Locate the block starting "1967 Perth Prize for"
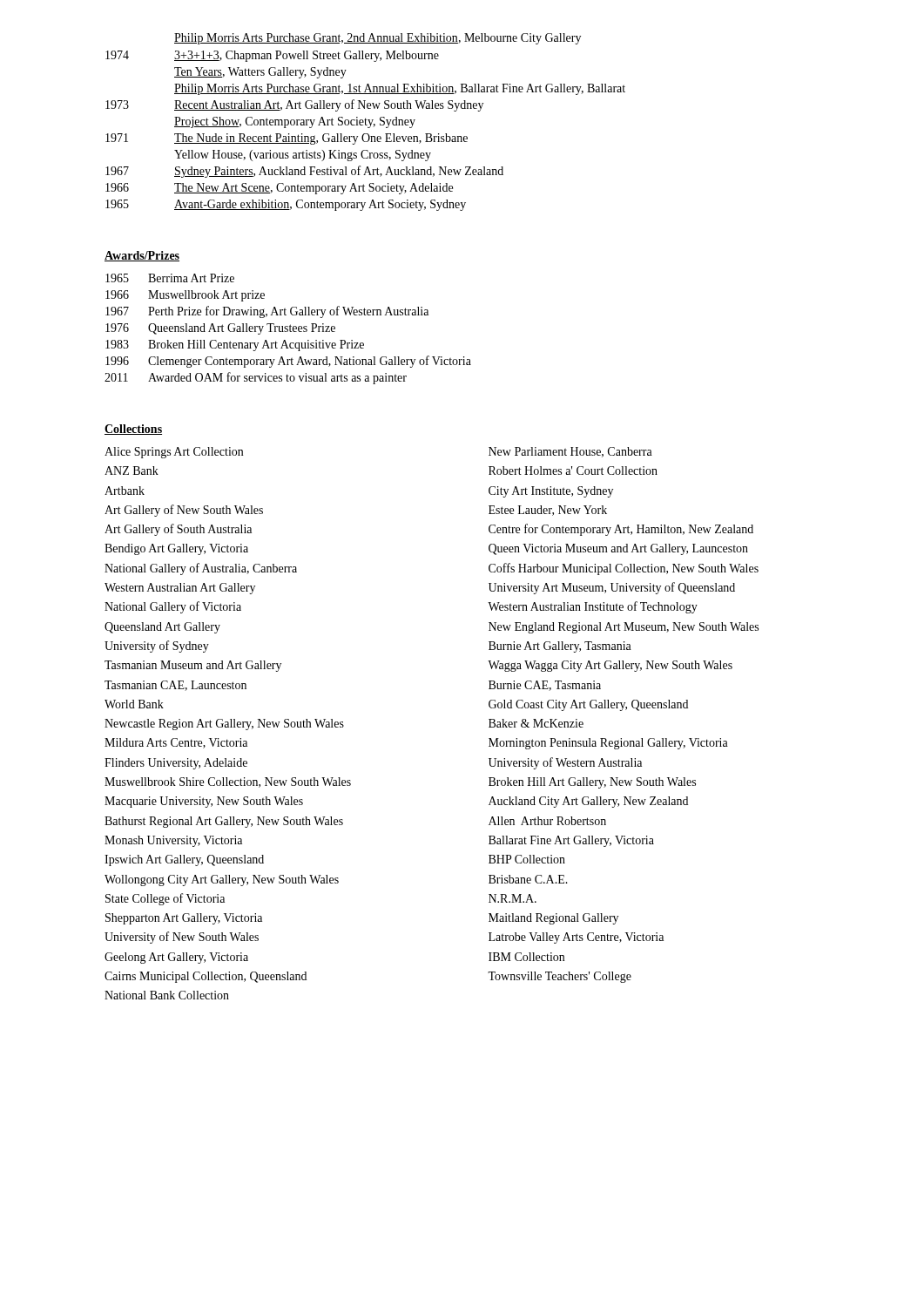The image size is (924, 1307). tap(267, 312)
